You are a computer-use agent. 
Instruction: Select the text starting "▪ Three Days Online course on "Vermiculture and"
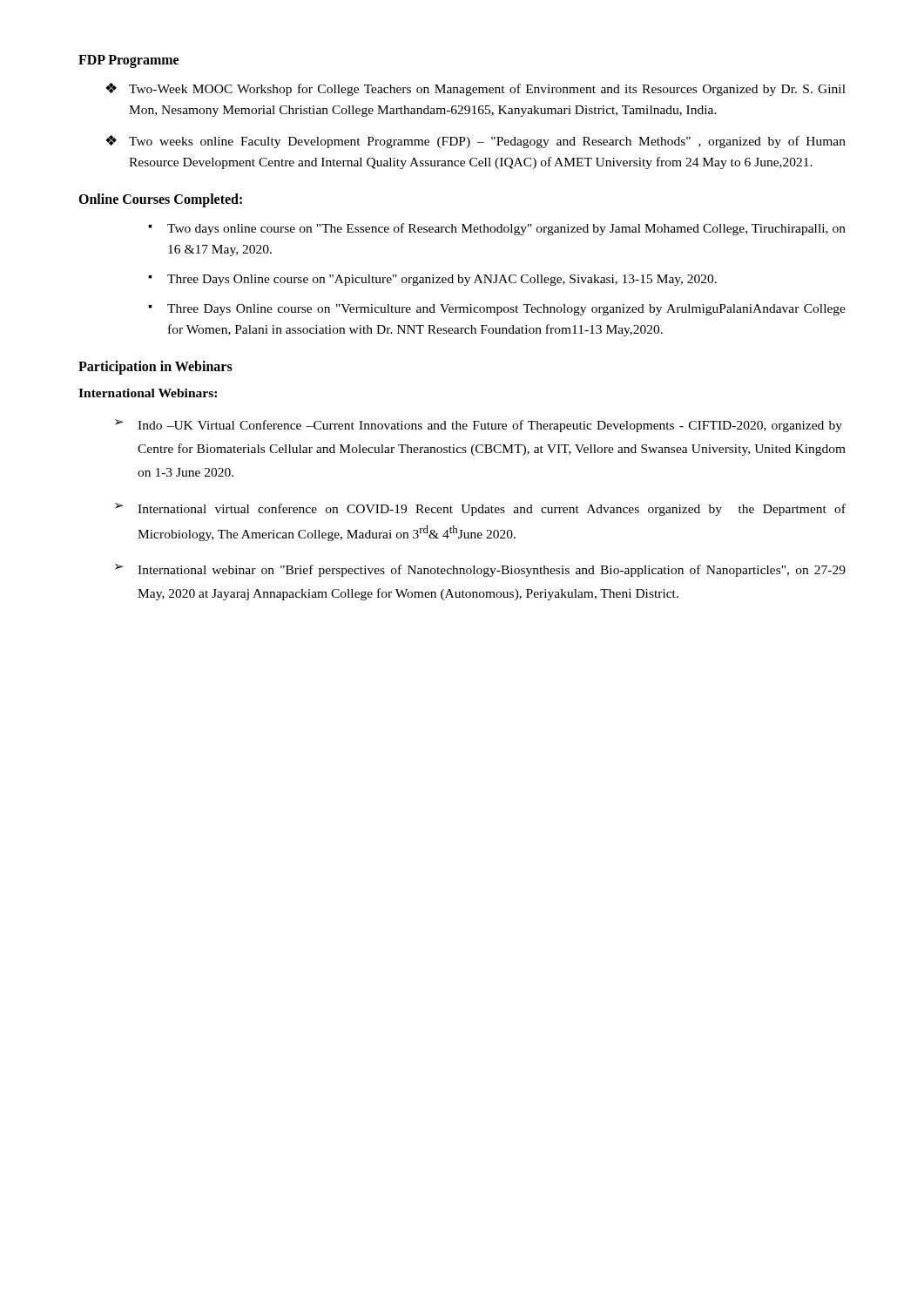pyautogui.click(x=497, y=319)
